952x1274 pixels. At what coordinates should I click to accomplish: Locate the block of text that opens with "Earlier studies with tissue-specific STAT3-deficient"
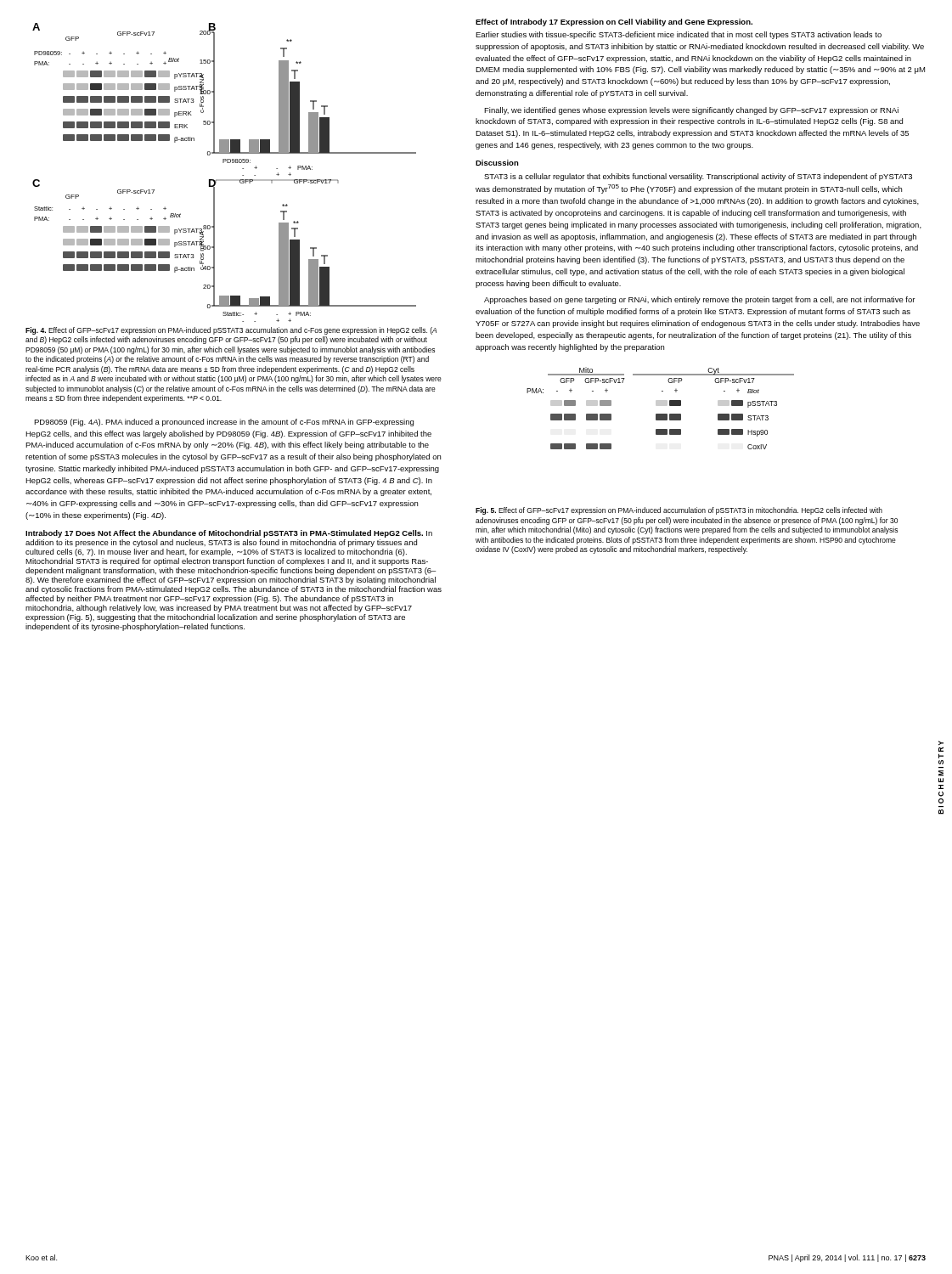(x=701, y=90)
